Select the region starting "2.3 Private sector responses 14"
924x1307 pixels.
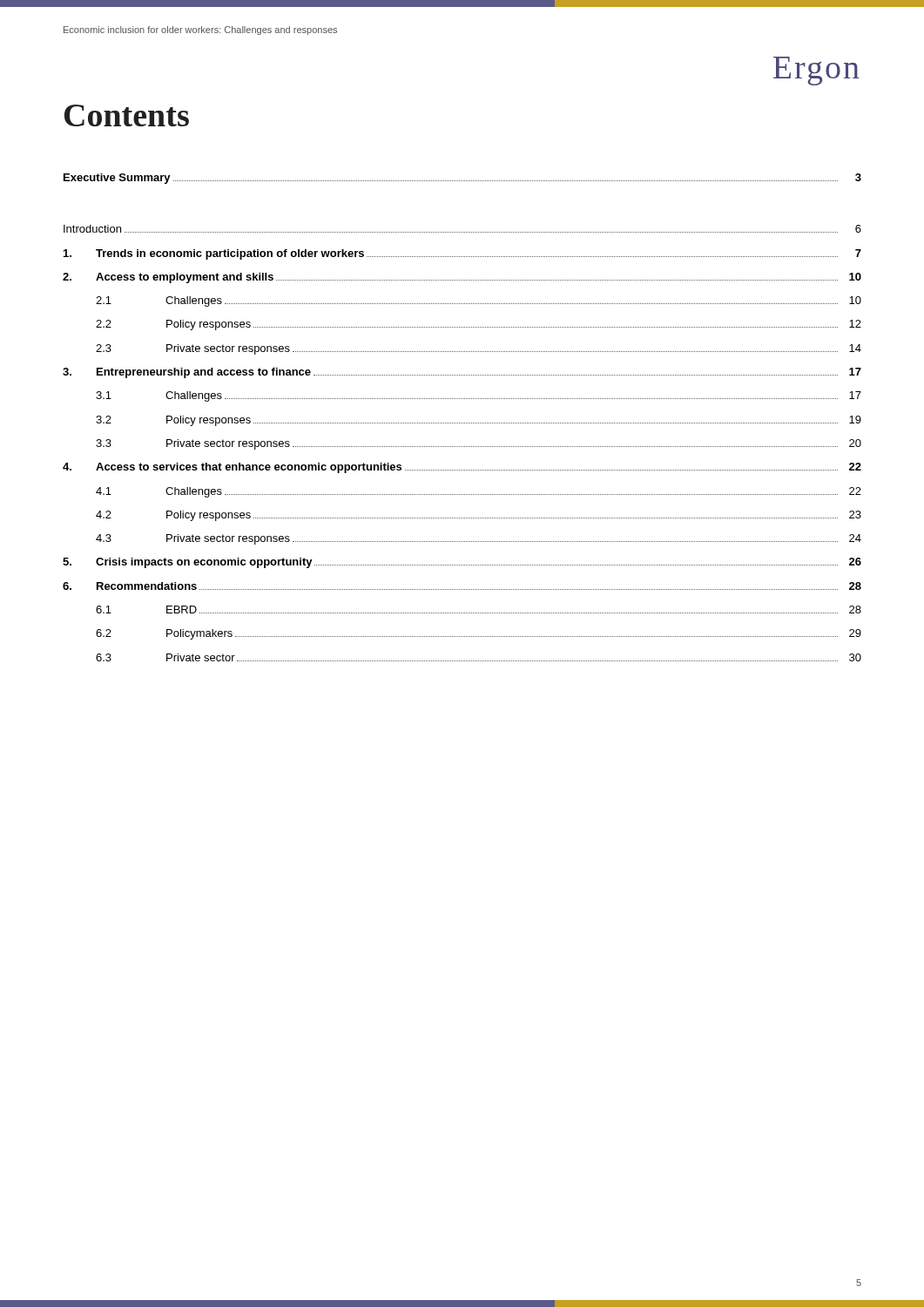tap(462, 348)
